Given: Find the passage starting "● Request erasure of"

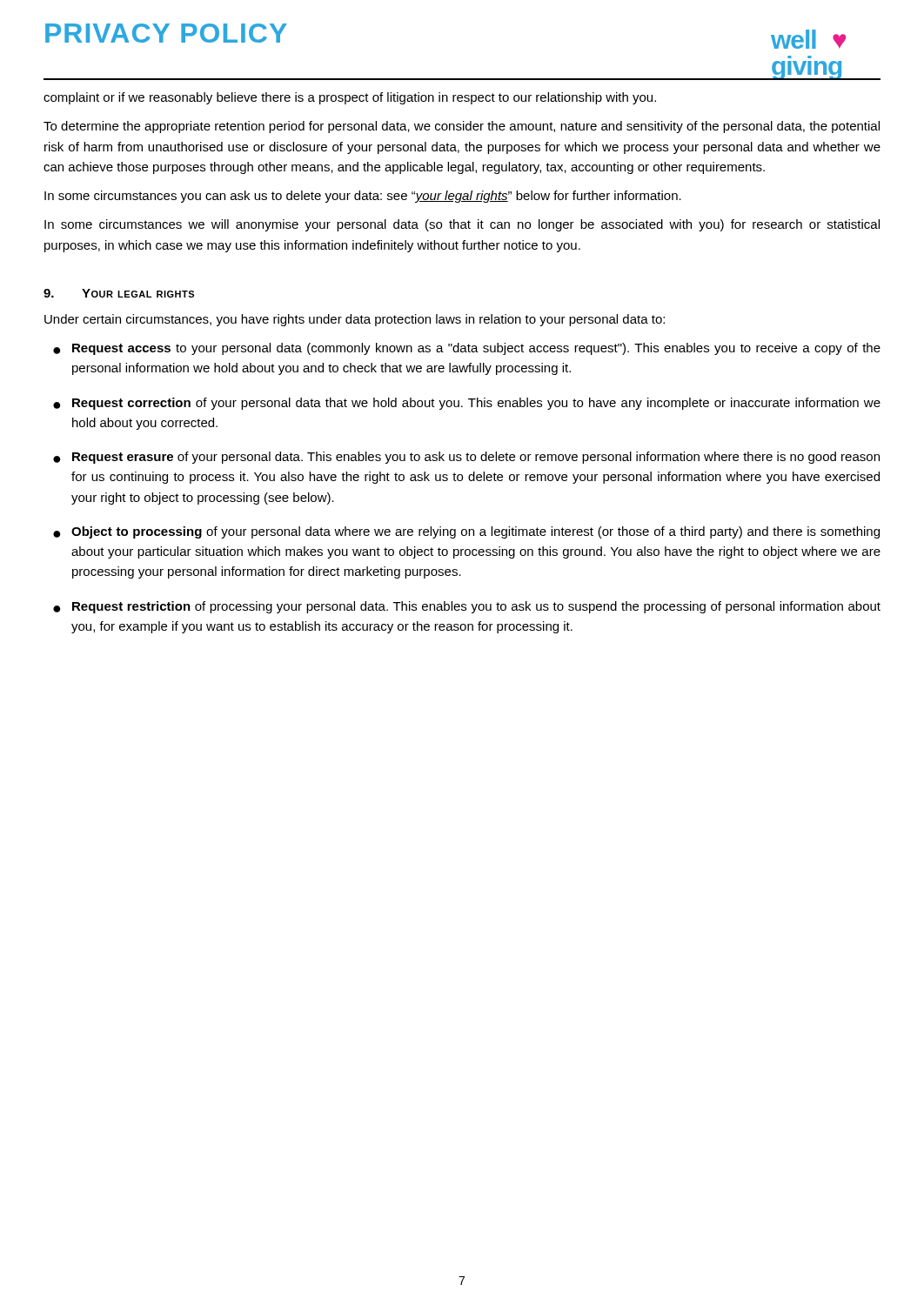Looking at the screenshot, I should point(466,477).
